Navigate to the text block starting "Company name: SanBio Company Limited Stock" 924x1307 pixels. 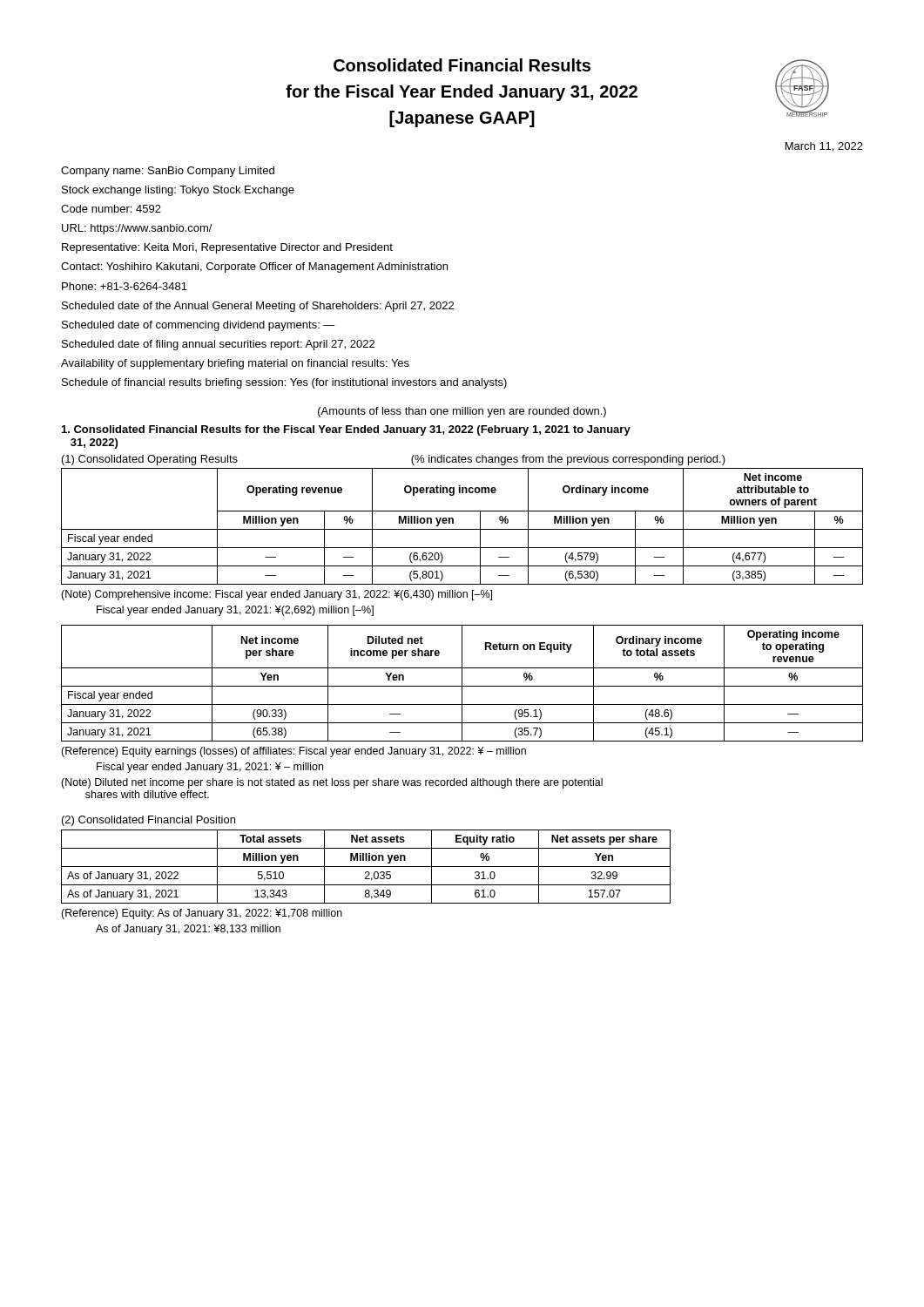click(284, 276)
